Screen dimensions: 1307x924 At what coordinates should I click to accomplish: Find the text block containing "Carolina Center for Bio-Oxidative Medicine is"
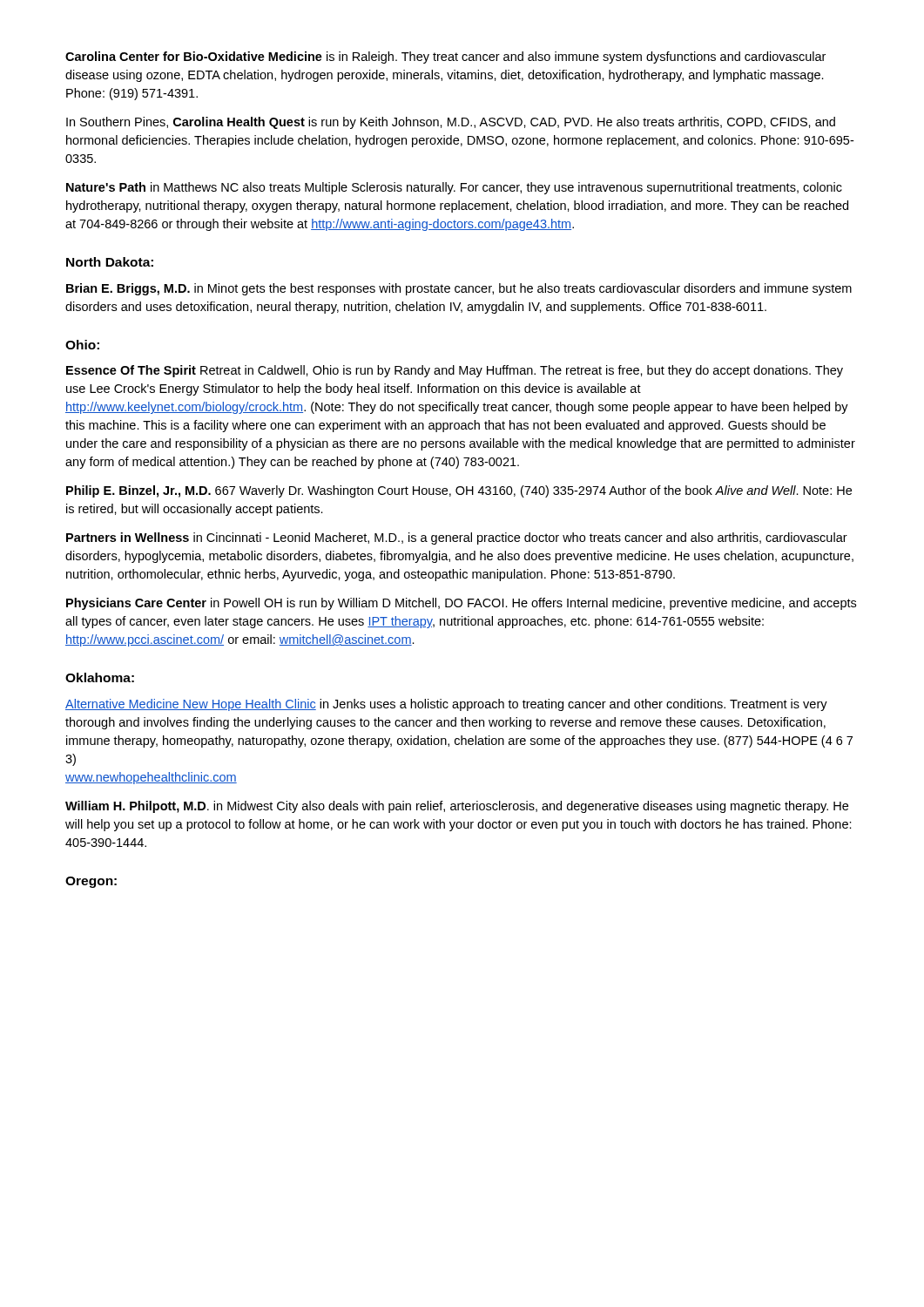(446, 75)
